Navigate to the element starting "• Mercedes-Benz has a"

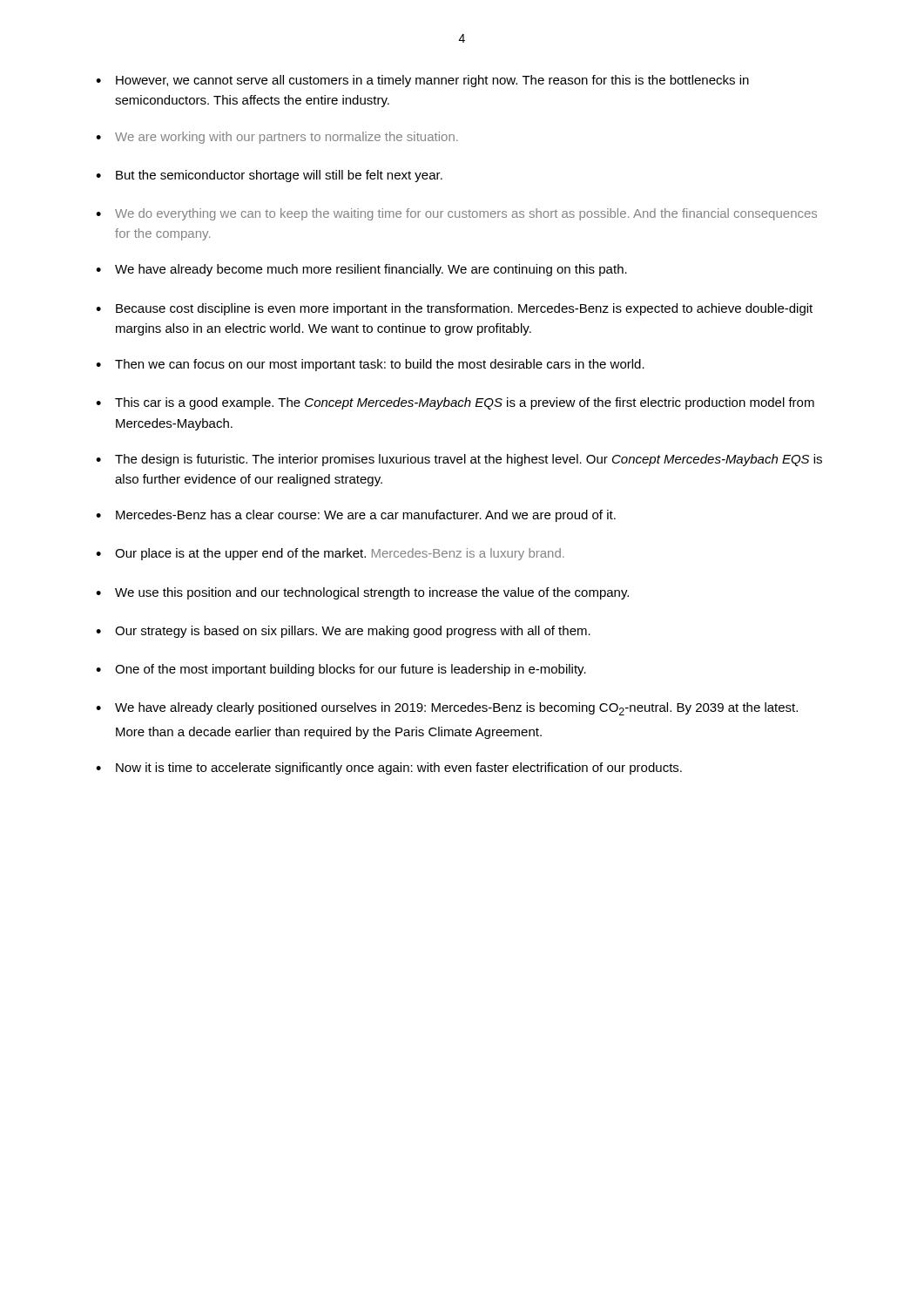(462, 516)
